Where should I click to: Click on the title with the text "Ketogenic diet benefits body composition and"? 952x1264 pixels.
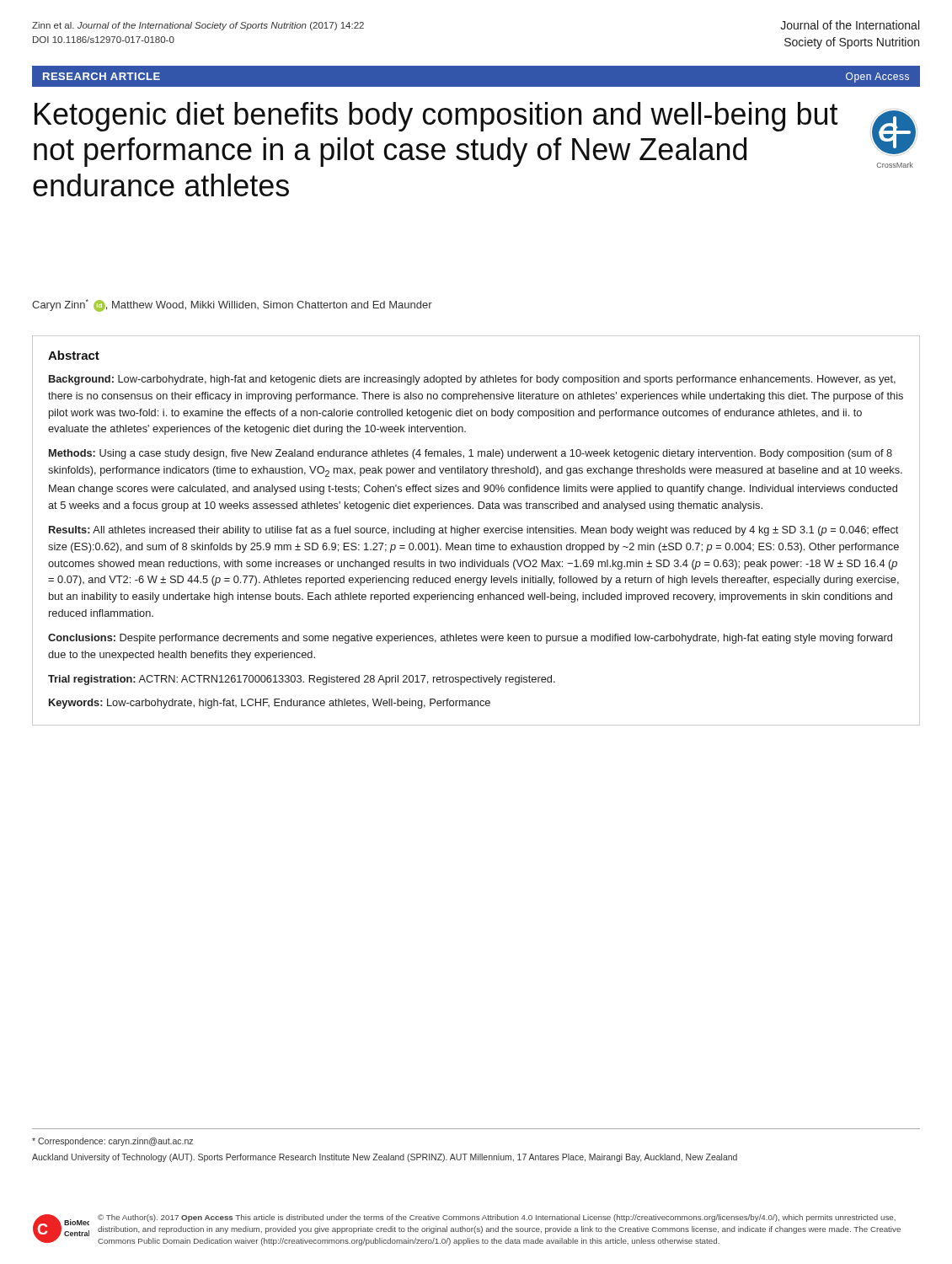tap(437, 151)
